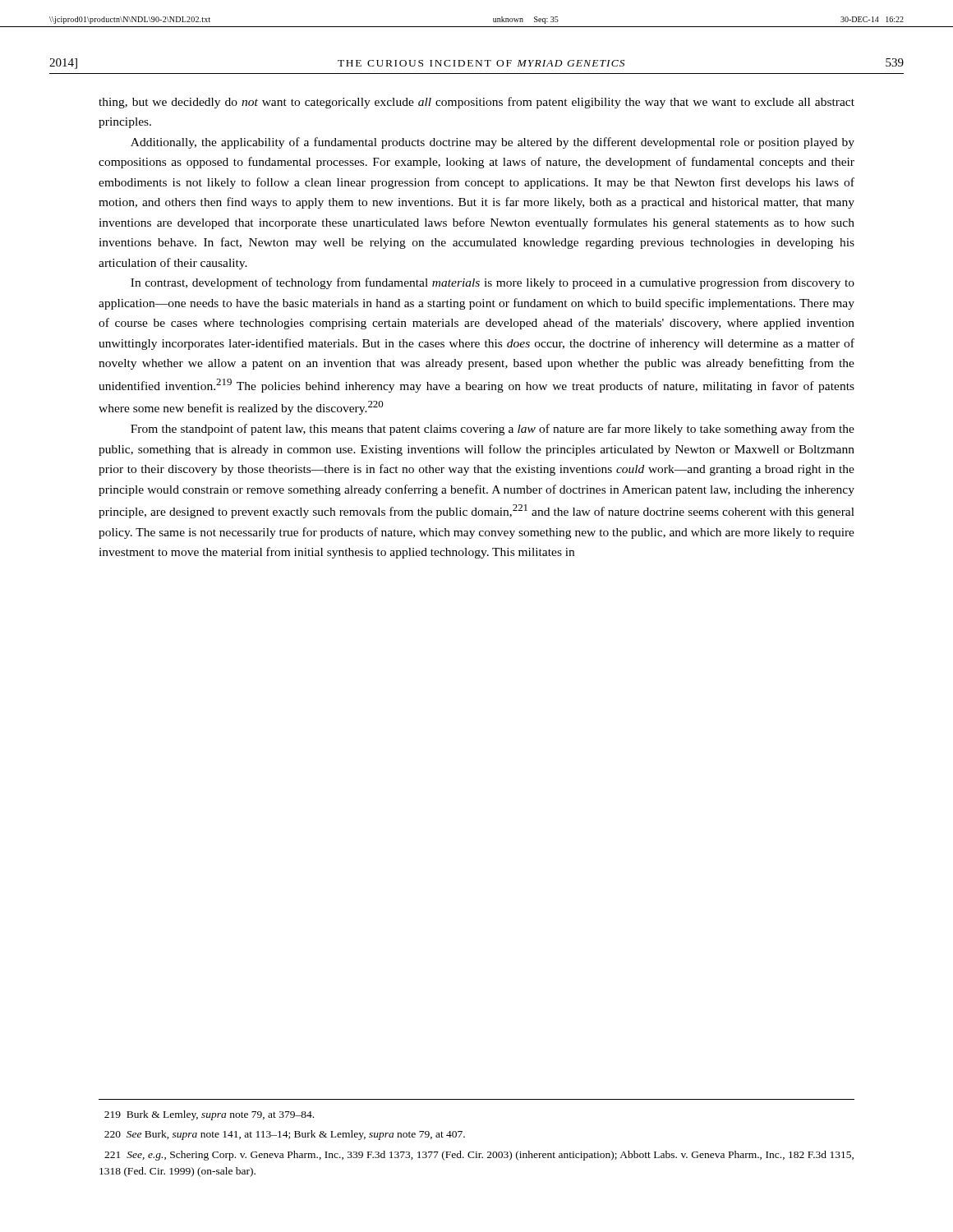
Task: Navigate to the region starting "219 Burk & Lemley,"
Action: [x=207, y=1114]
